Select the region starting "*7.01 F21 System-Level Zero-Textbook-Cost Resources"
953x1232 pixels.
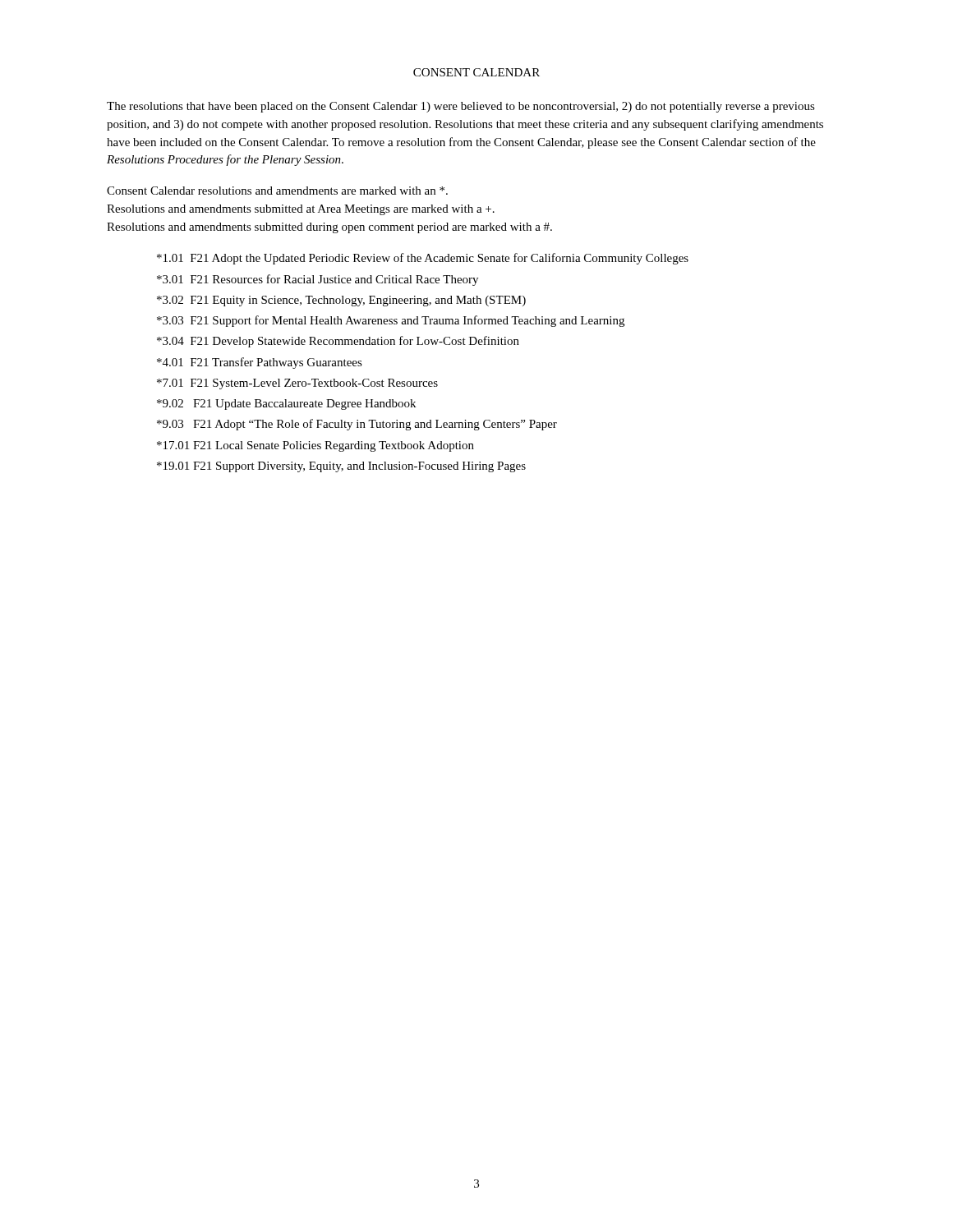(x=297, y=383)
